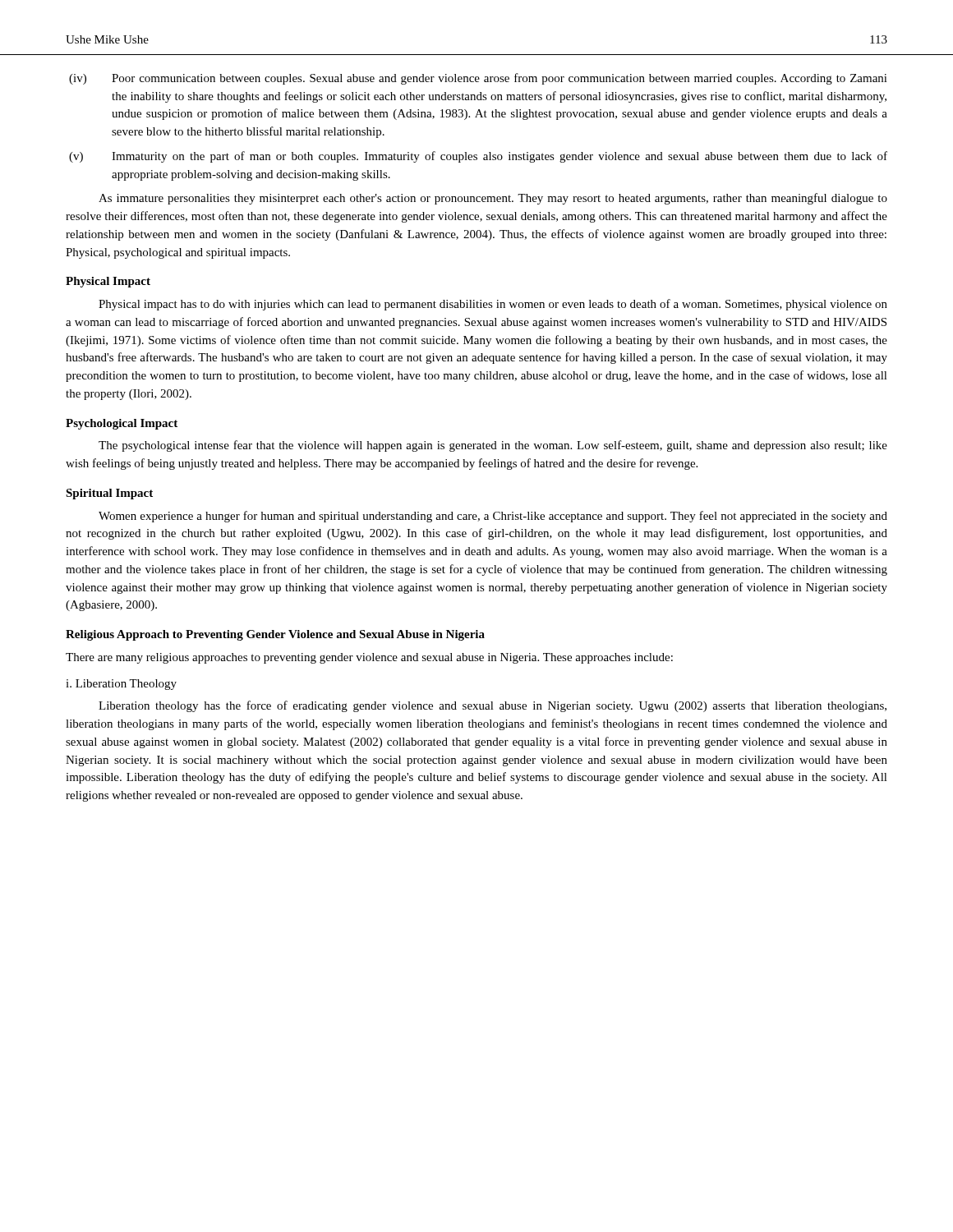Viewport: 953px width, 1232px height.
Task: Find the block on this page that starts "The psychological intense fear that"
Action: tap(476, 454)
